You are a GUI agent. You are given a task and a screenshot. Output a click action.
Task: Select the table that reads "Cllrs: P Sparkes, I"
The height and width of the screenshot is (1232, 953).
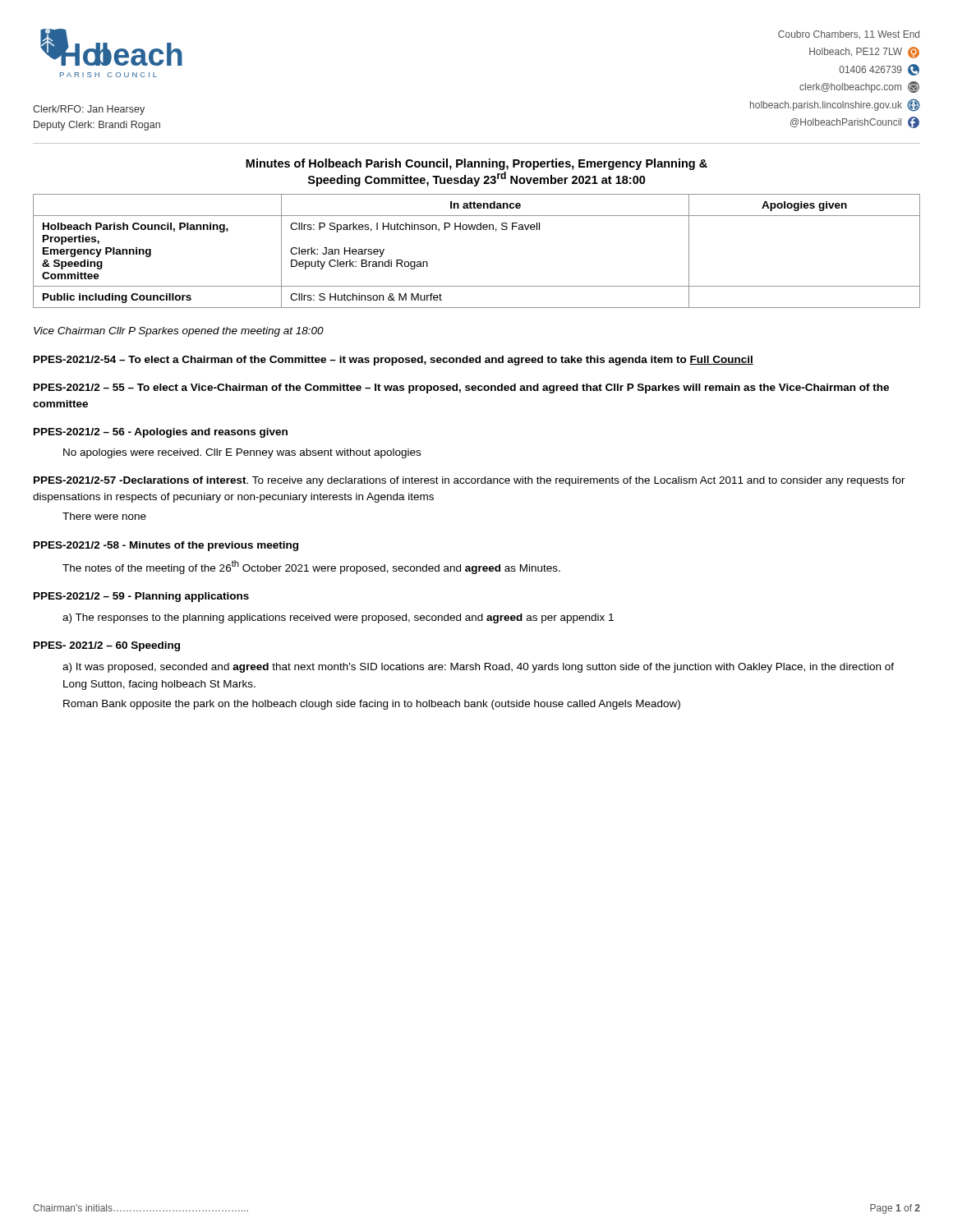tap(476, 251)
